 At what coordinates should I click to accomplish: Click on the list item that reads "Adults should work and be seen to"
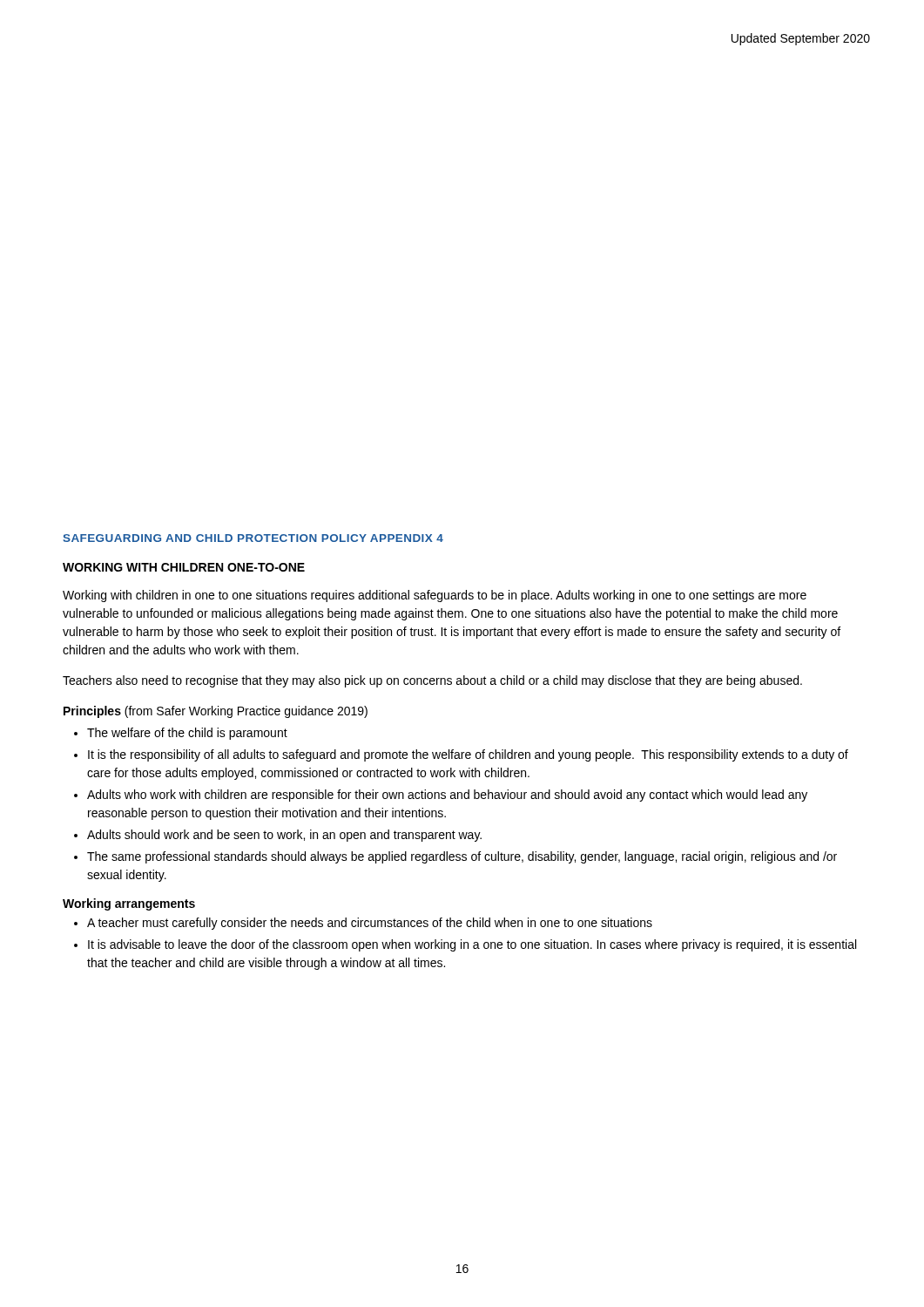(x=285, y=835)
